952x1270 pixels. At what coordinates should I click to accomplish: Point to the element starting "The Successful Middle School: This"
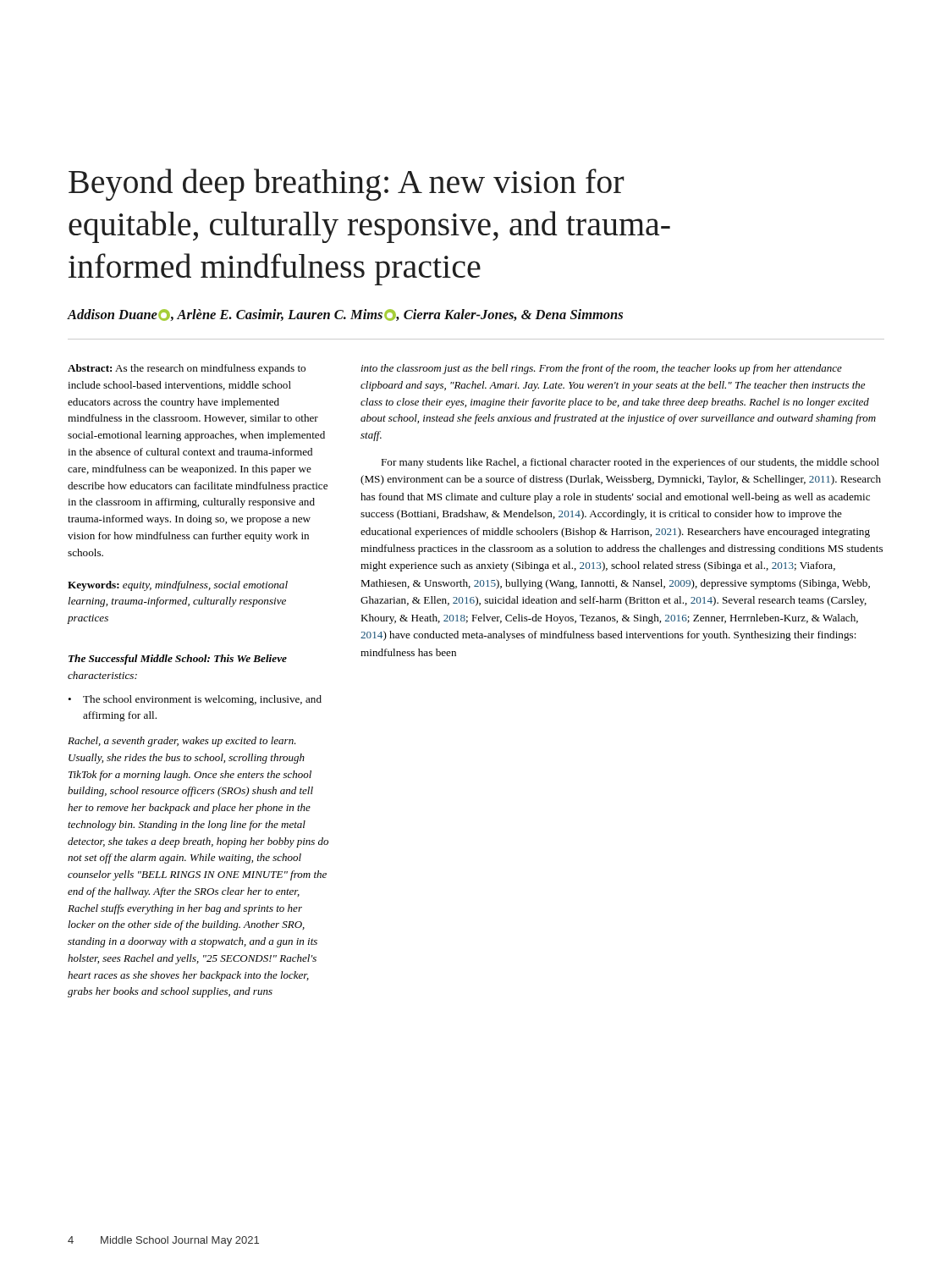click(x=177, y=667)
